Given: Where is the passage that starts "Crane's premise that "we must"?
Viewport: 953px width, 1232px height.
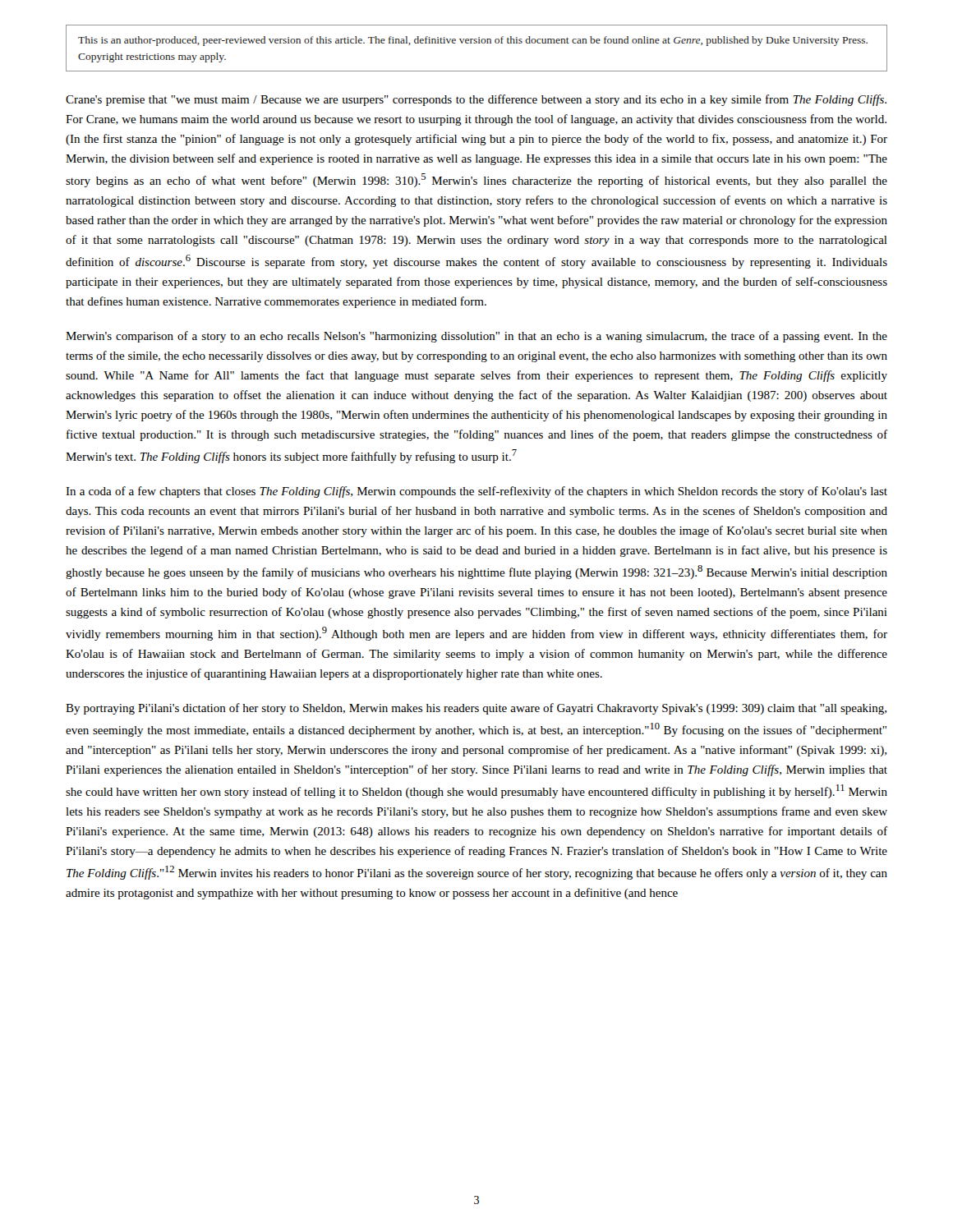Looking at the screenshot, I should (x=476, y=201).
